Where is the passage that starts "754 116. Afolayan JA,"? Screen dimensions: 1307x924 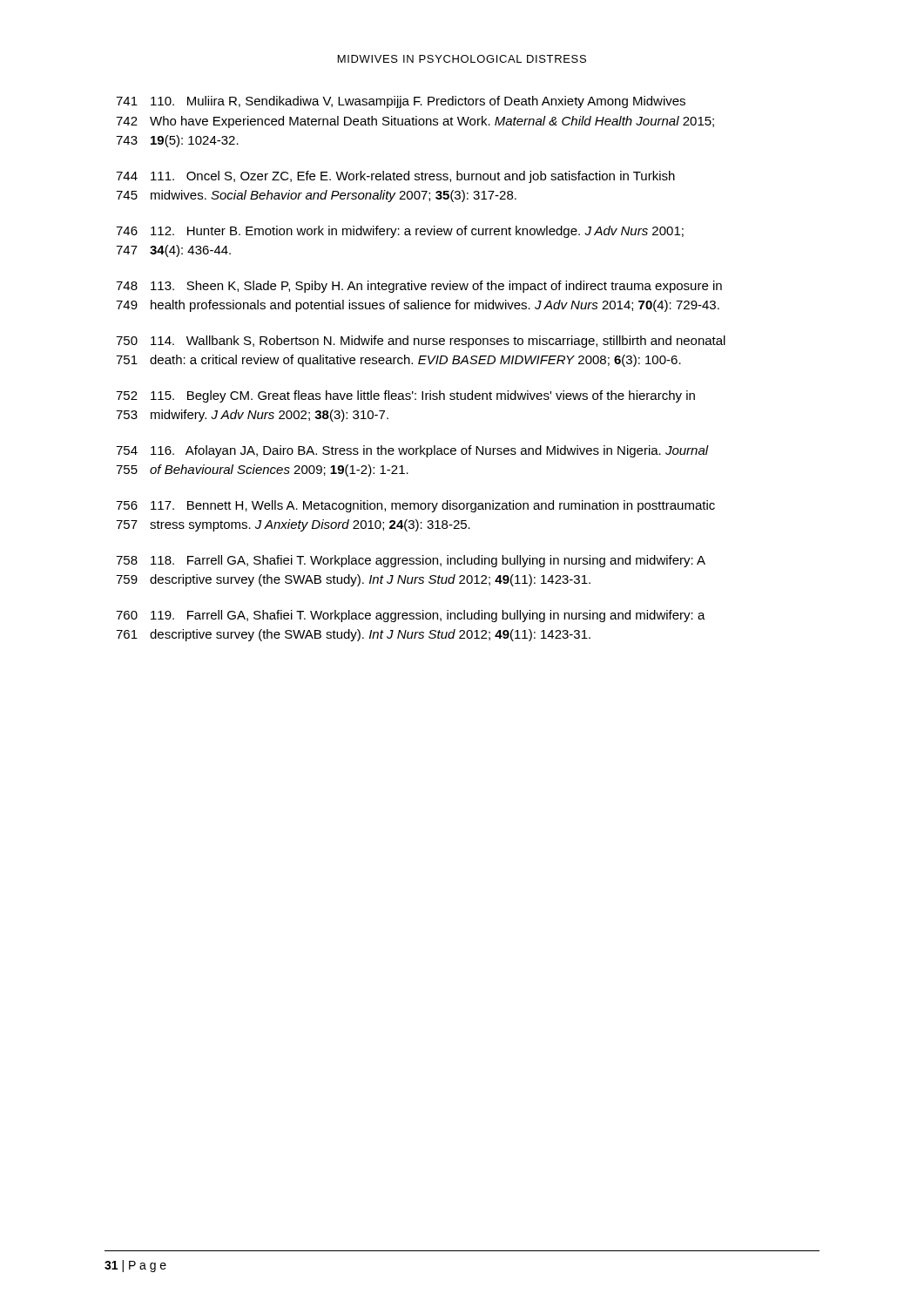(x=462, y=460)
